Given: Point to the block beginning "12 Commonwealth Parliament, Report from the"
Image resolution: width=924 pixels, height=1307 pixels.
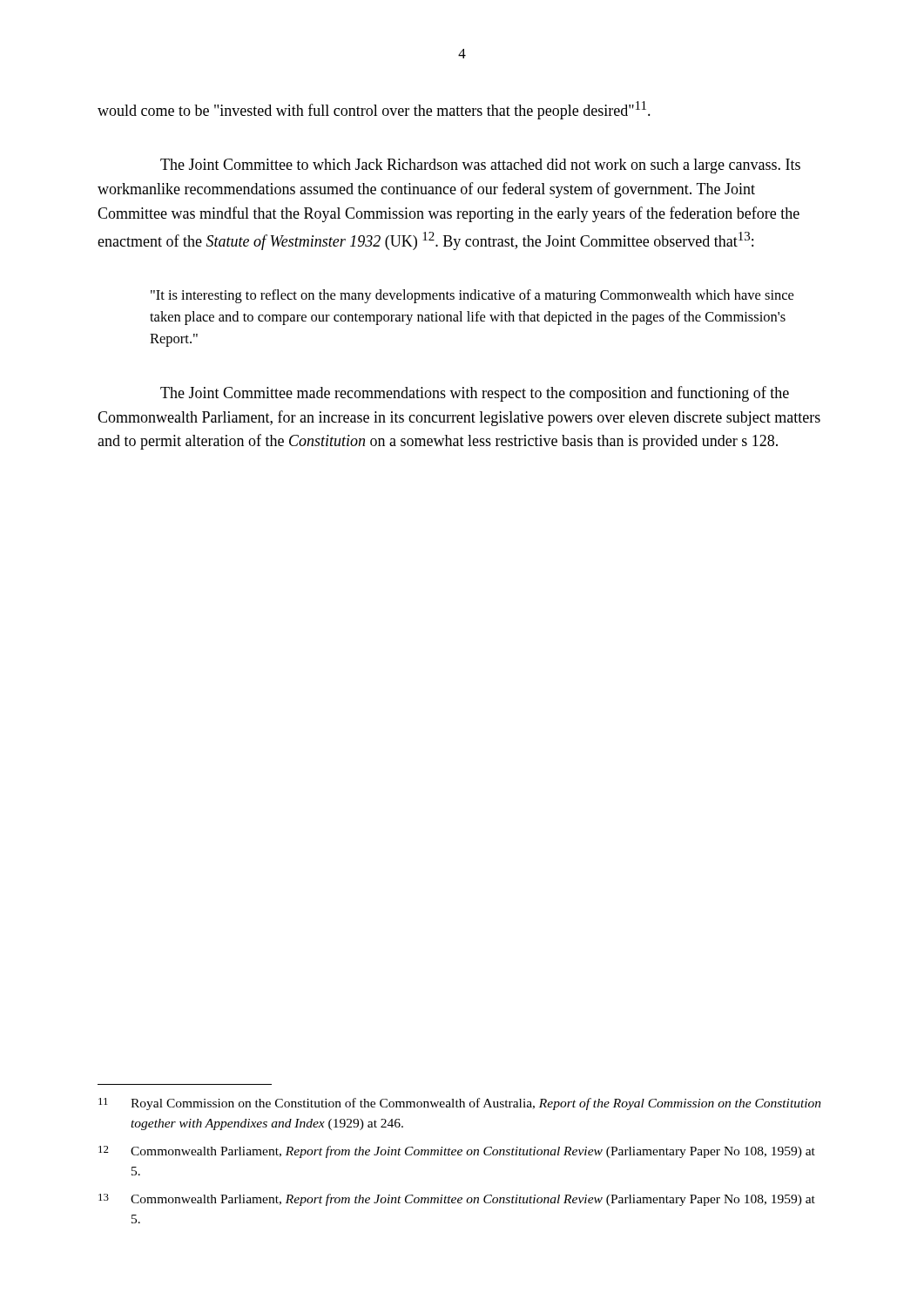Looking at the screenshot, I should pos(462,1161).
